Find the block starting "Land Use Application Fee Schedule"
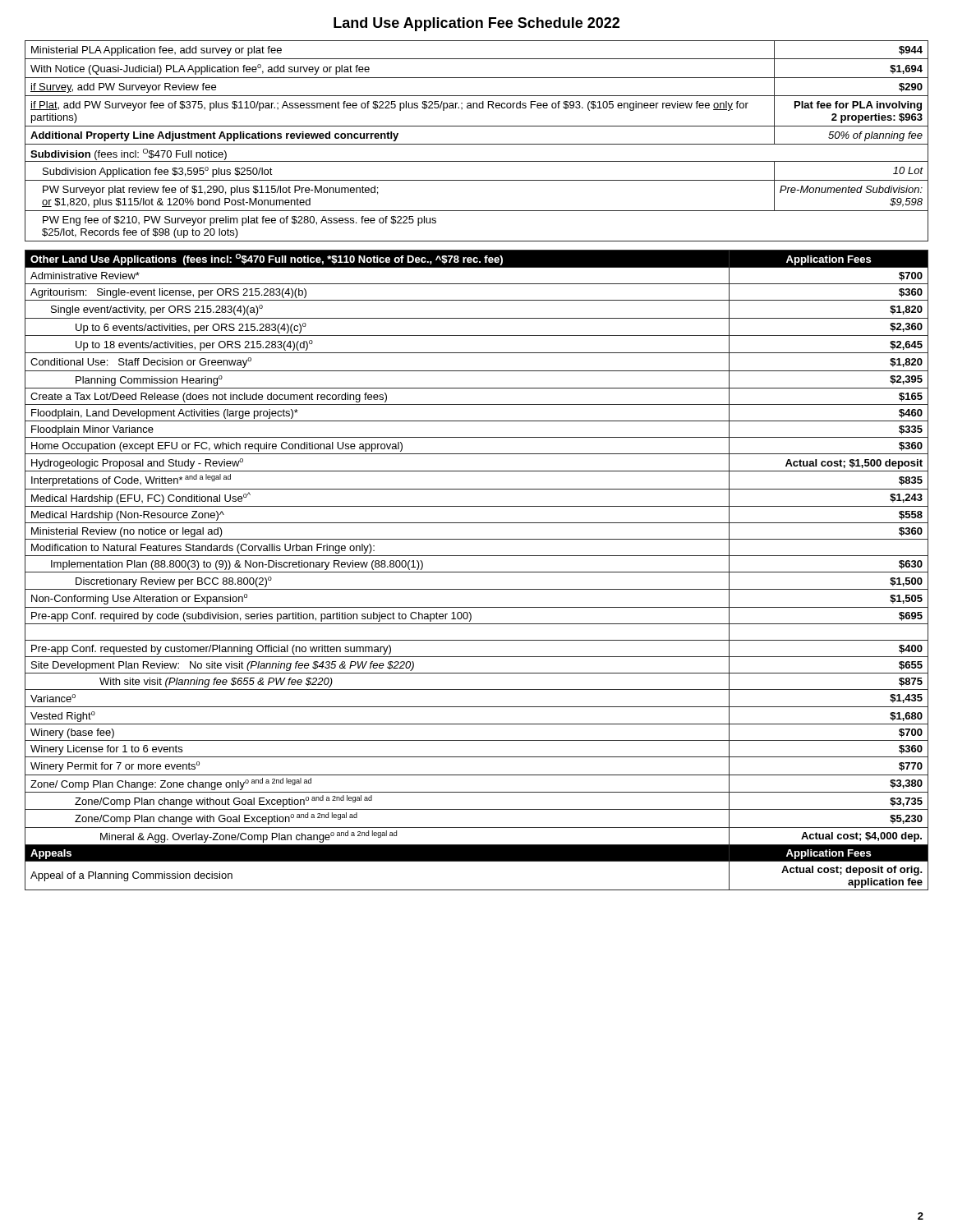 tap(476, 23)
